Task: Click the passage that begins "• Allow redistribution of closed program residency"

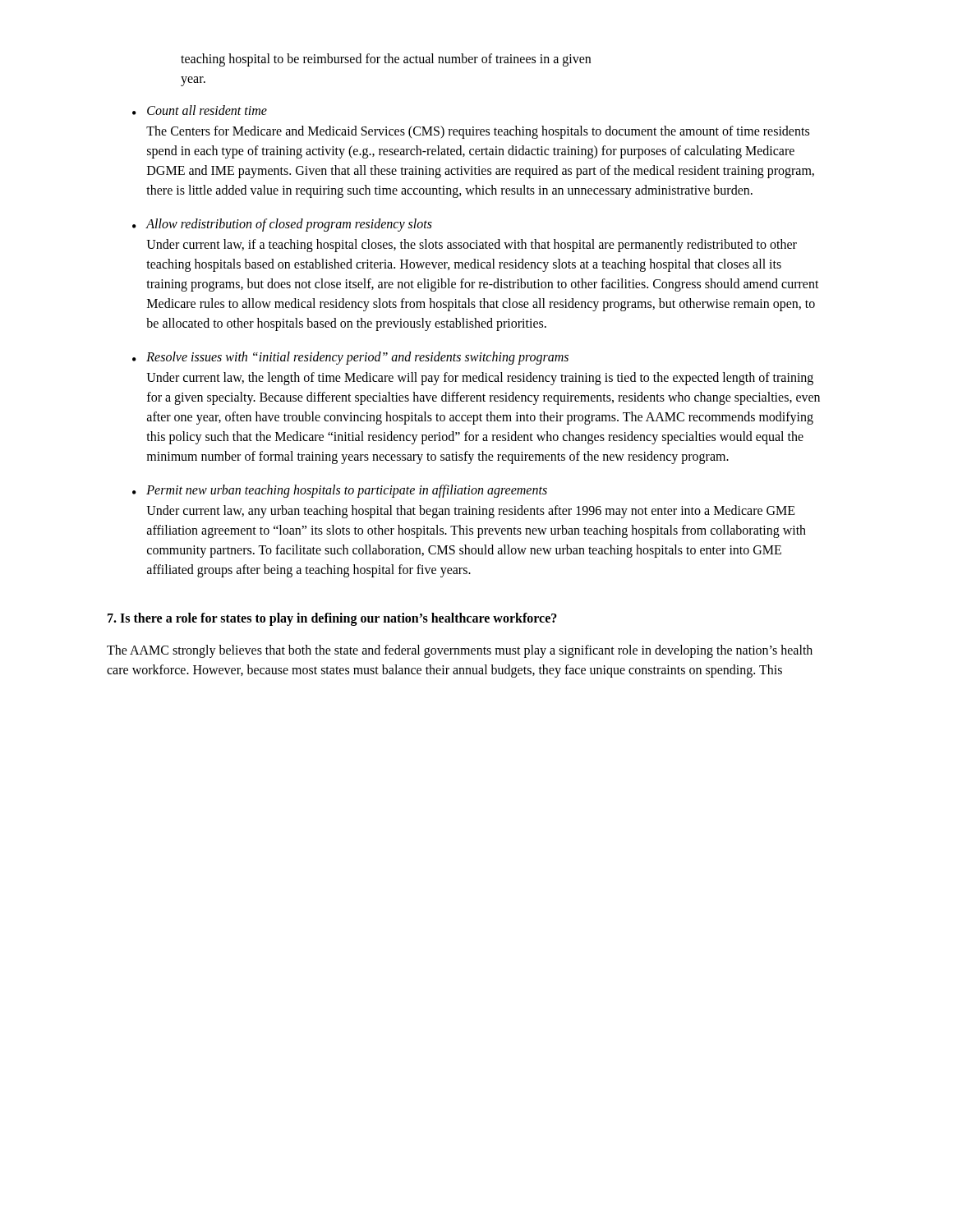Action: click(476, 275)
